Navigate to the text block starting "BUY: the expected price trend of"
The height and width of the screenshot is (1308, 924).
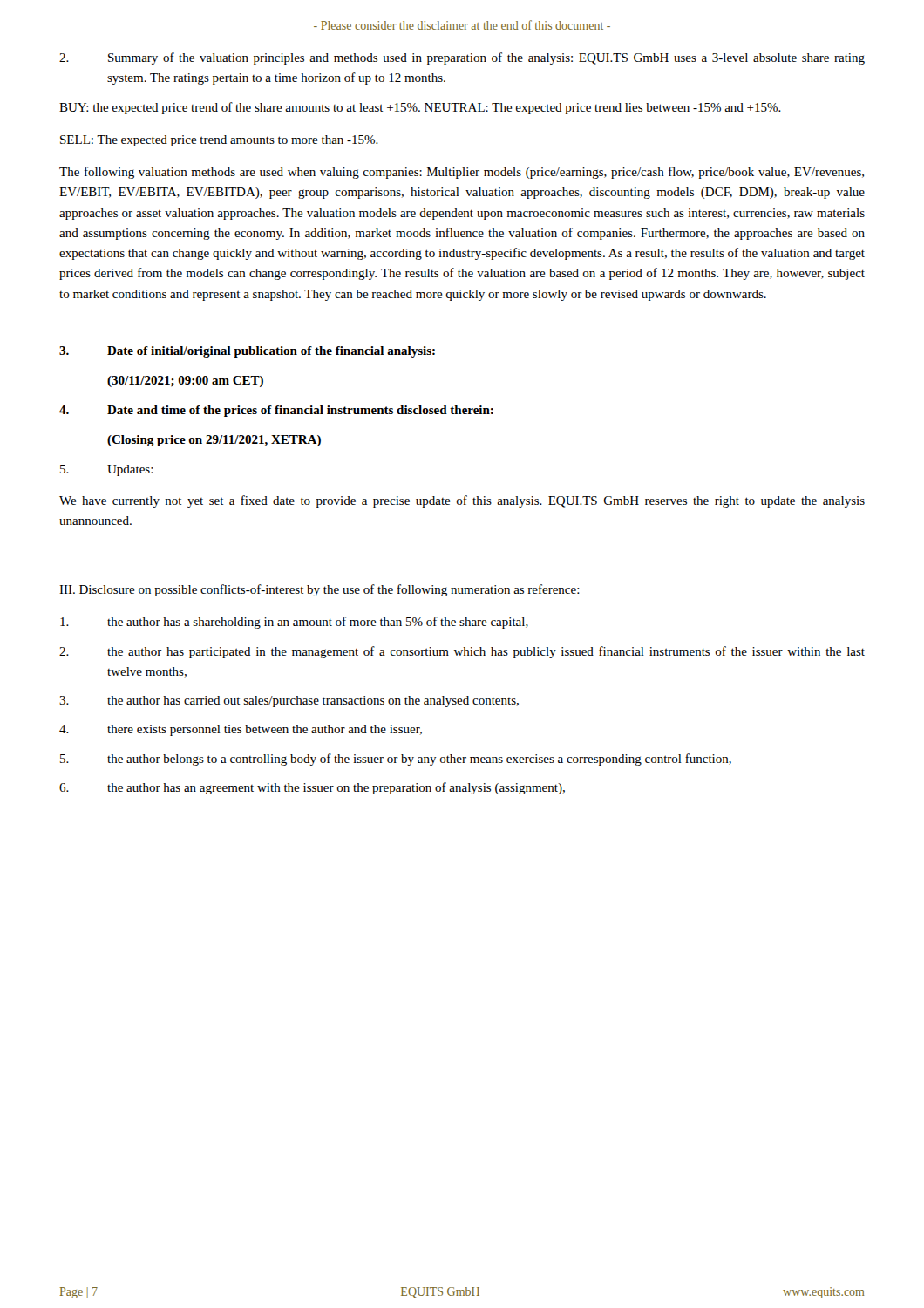462,107
